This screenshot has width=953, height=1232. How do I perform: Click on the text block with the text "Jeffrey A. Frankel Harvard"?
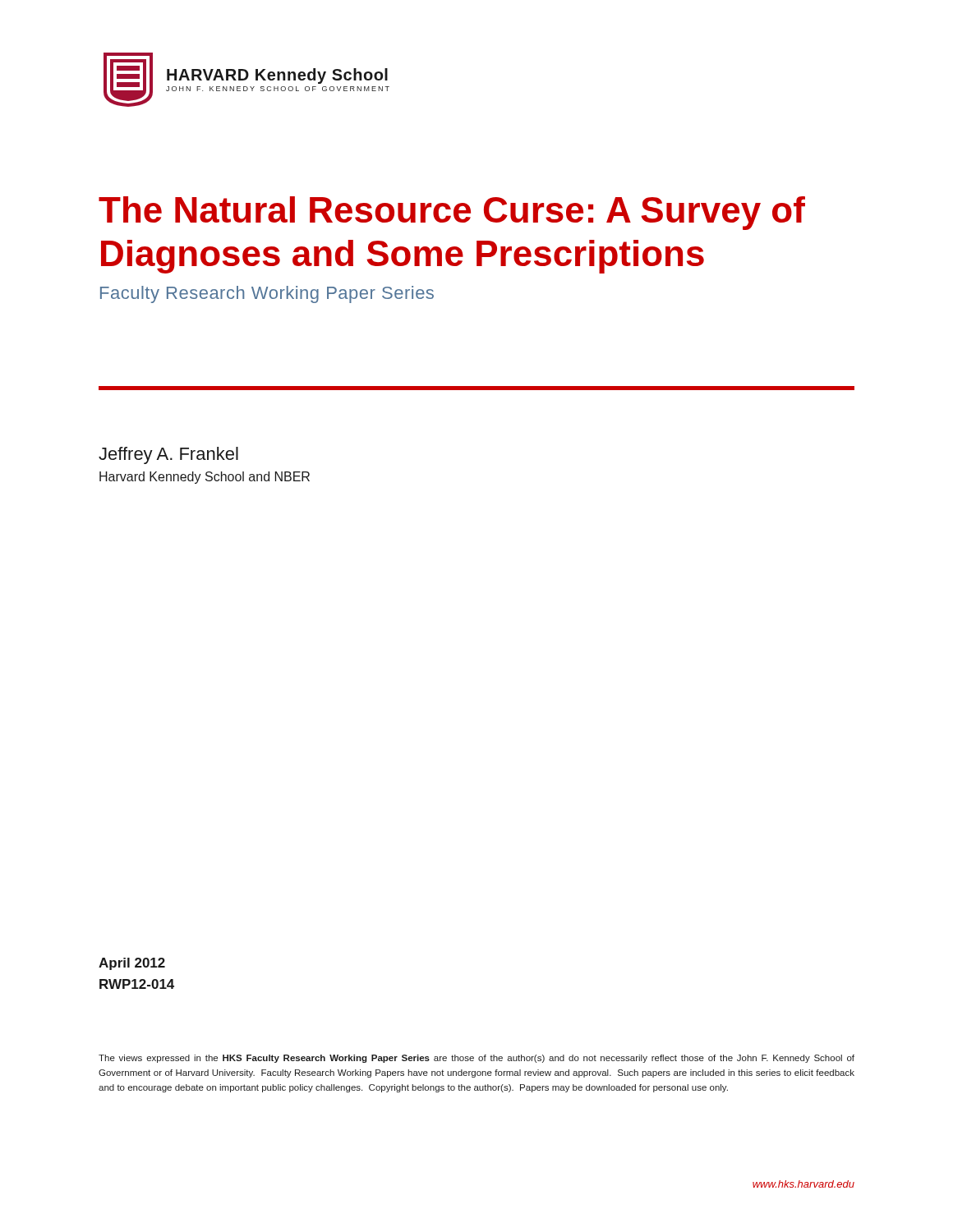[x=205, y=464]
